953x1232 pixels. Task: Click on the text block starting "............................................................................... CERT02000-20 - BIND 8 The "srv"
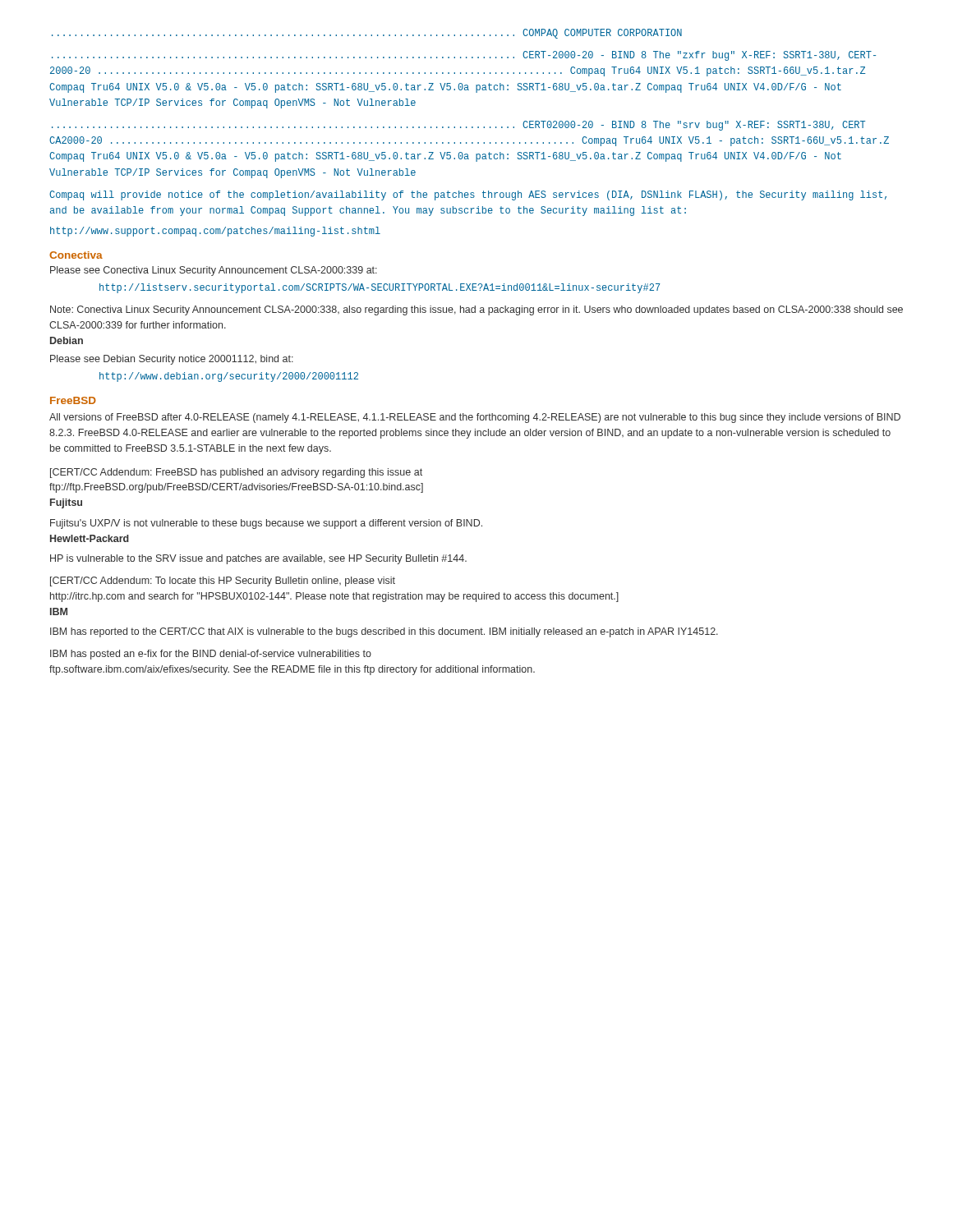pos(476,150)
